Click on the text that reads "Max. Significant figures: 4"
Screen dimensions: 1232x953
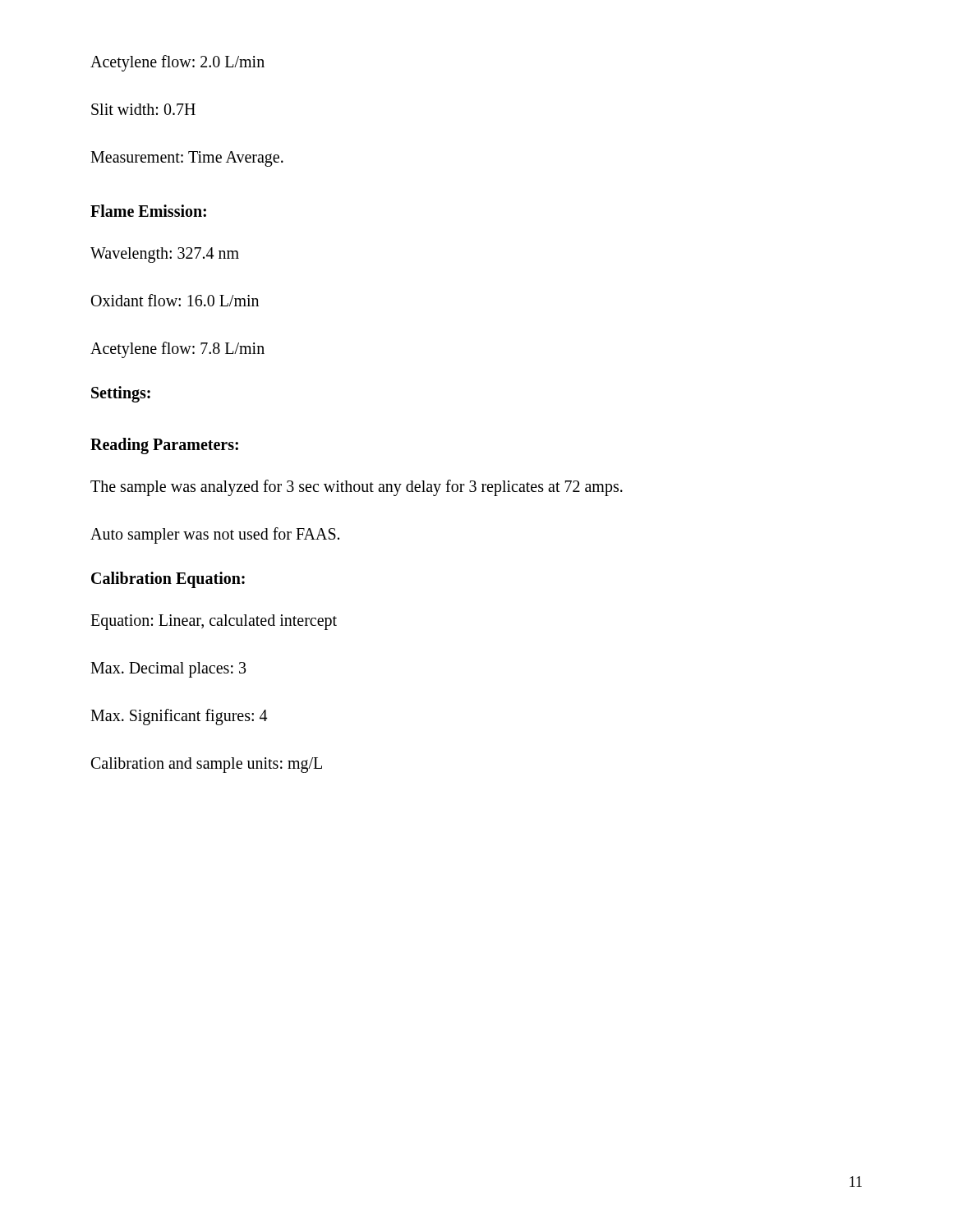179,715
